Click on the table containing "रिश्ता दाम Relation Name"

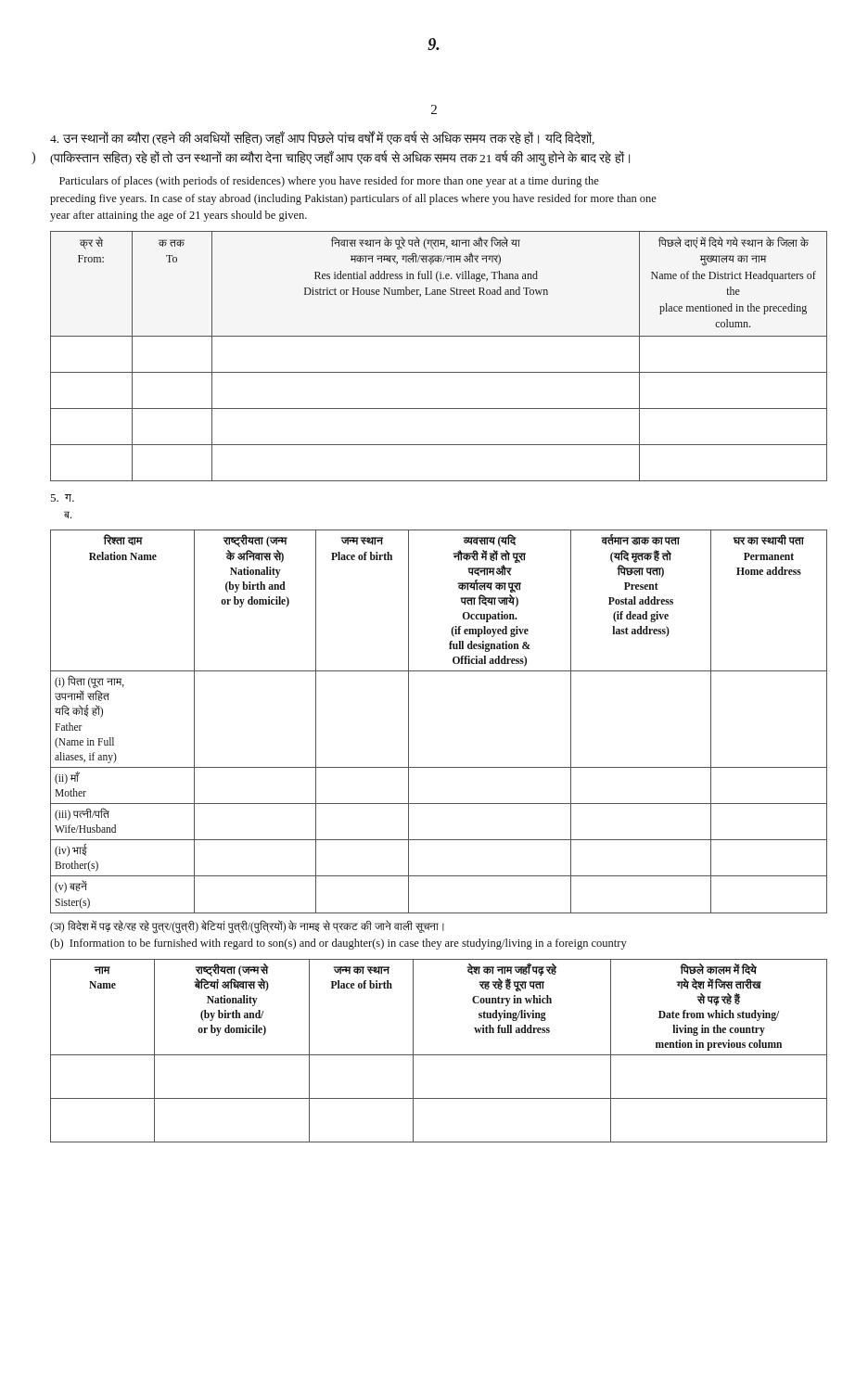coord(439,722)
